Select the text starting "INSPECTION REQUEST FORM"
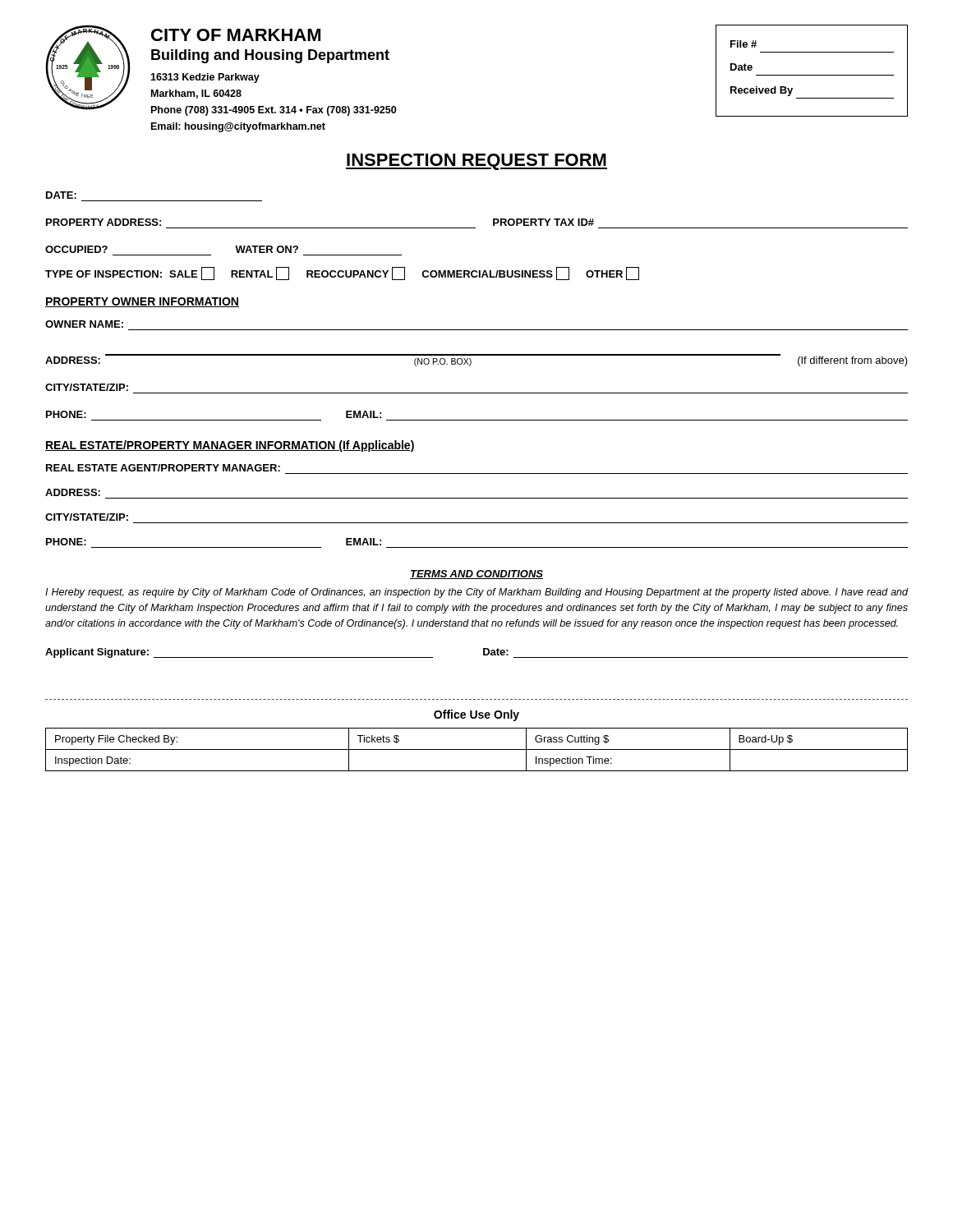The height and width of the screenshot is (1232, 953). (x=476, y=160)
